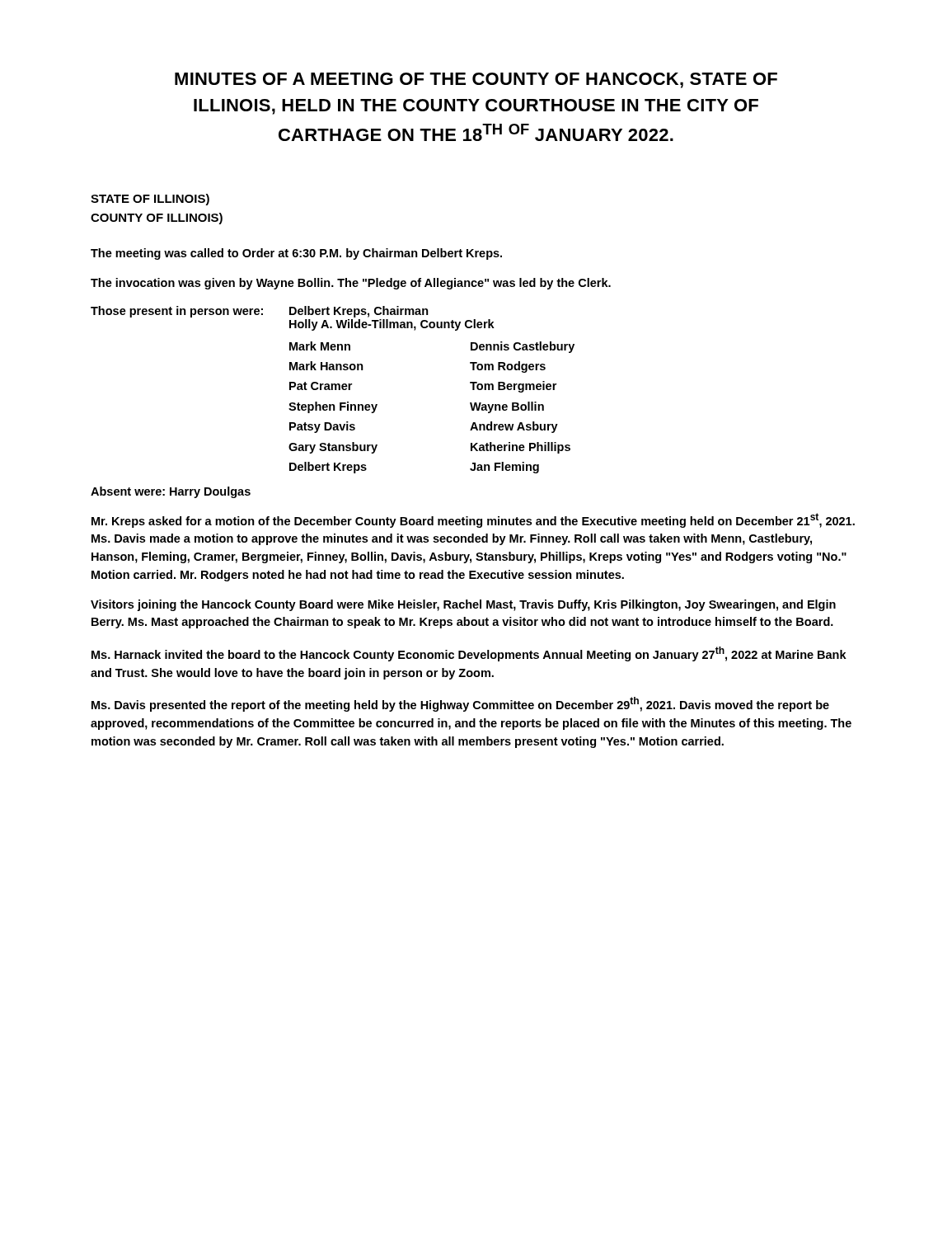This screenshot has width=952, height=1237.
Task: Point to the block beginning "Ms. Harnack invited the board to"
Action: 468,662
